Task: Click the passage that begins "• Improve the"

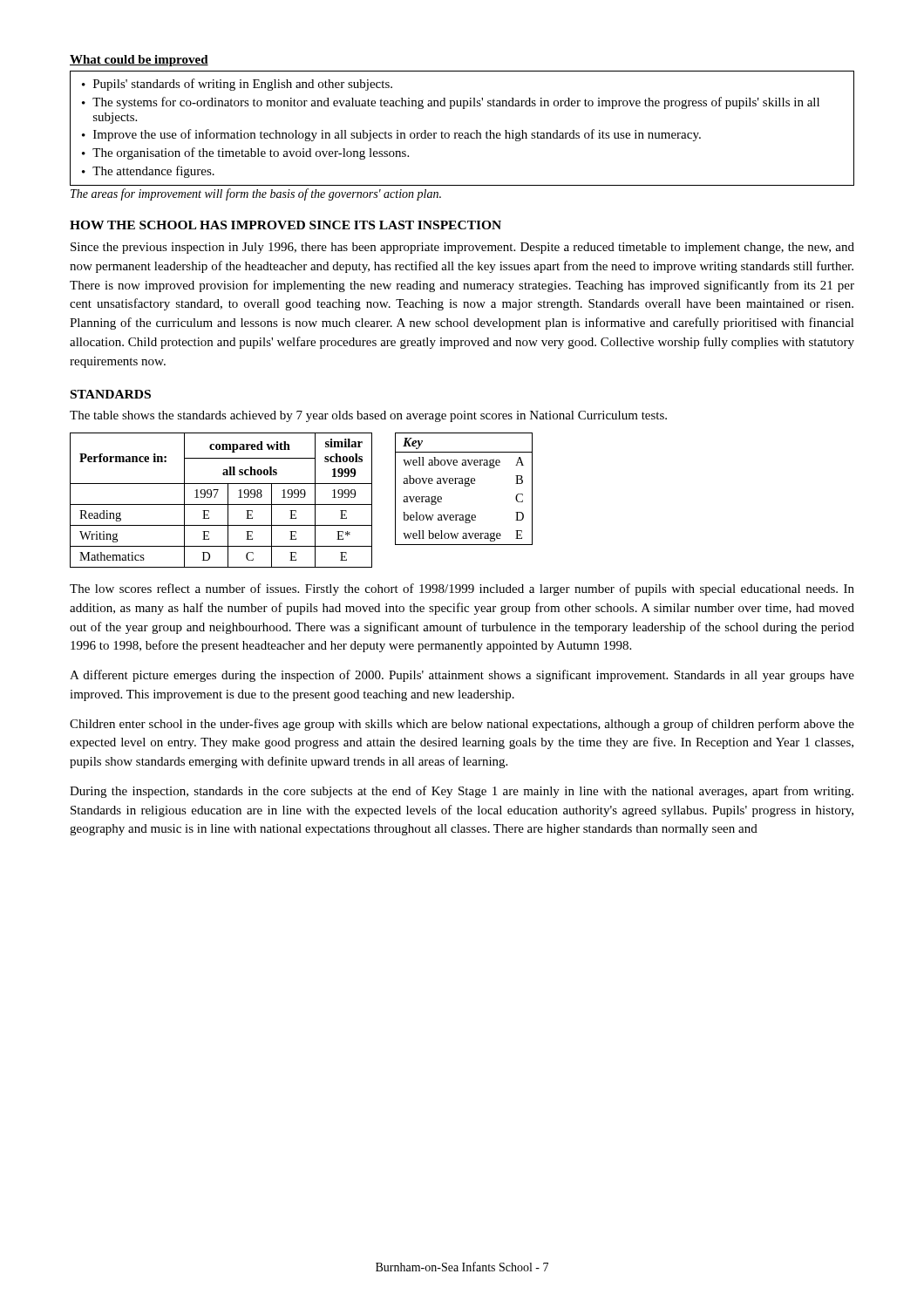Action: pyautogui.click(x=391, y=135)
